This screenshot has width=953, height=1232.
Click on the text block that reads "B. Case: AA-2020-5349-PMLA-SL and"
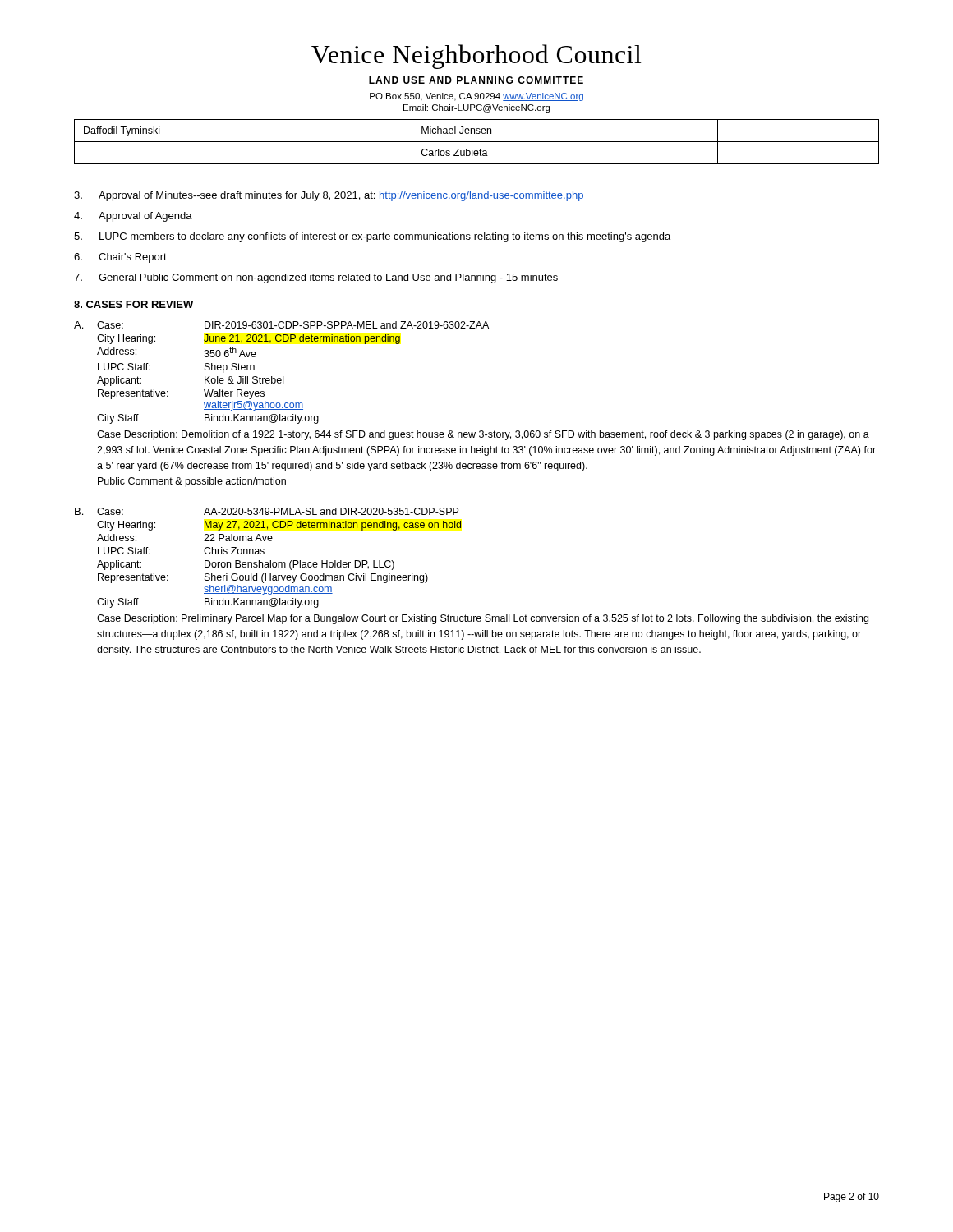(x=267, y=511)
